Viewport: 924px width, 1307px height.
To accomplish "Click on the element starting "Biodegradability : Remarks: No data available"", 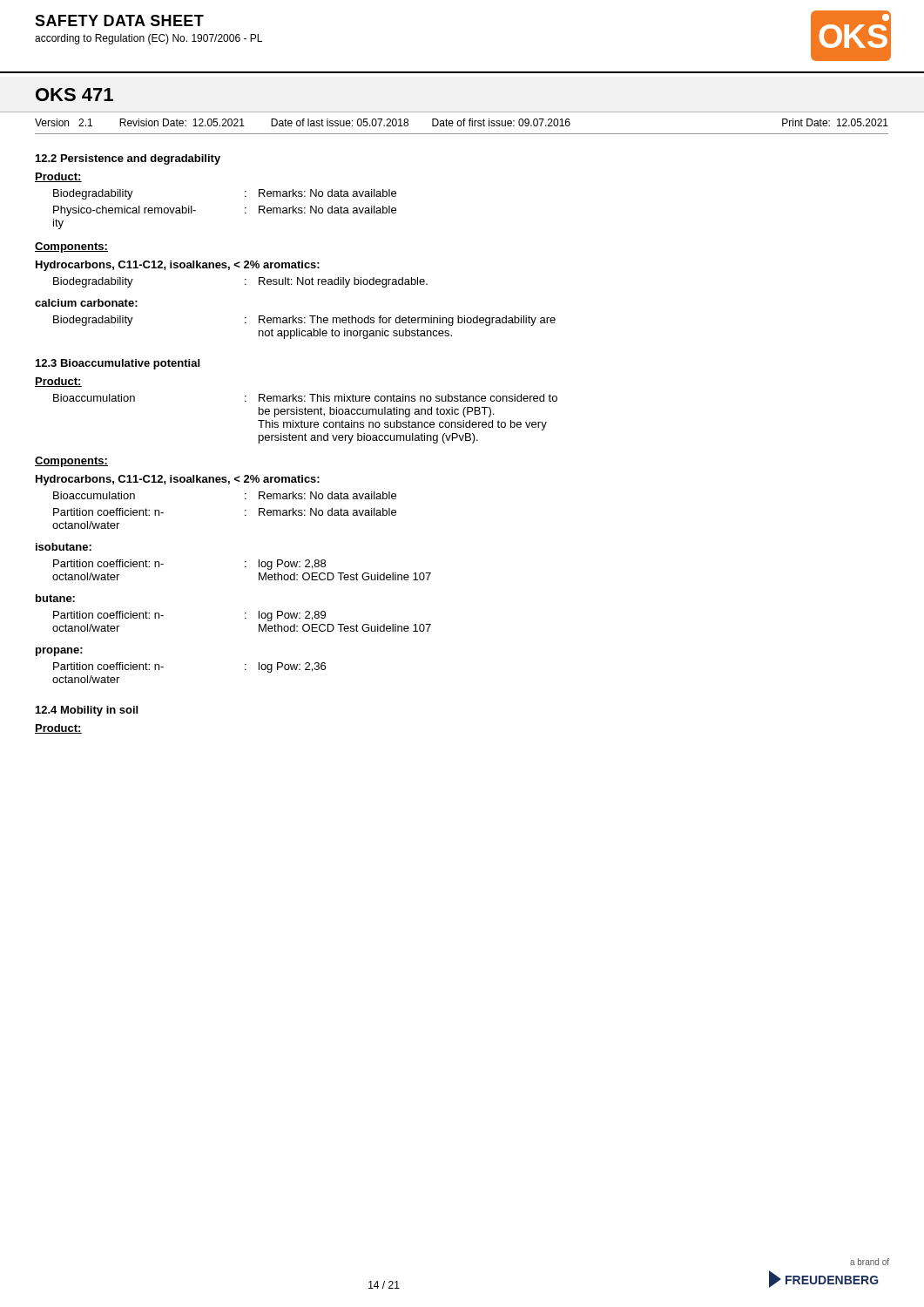I will click(x=95, y=194).
